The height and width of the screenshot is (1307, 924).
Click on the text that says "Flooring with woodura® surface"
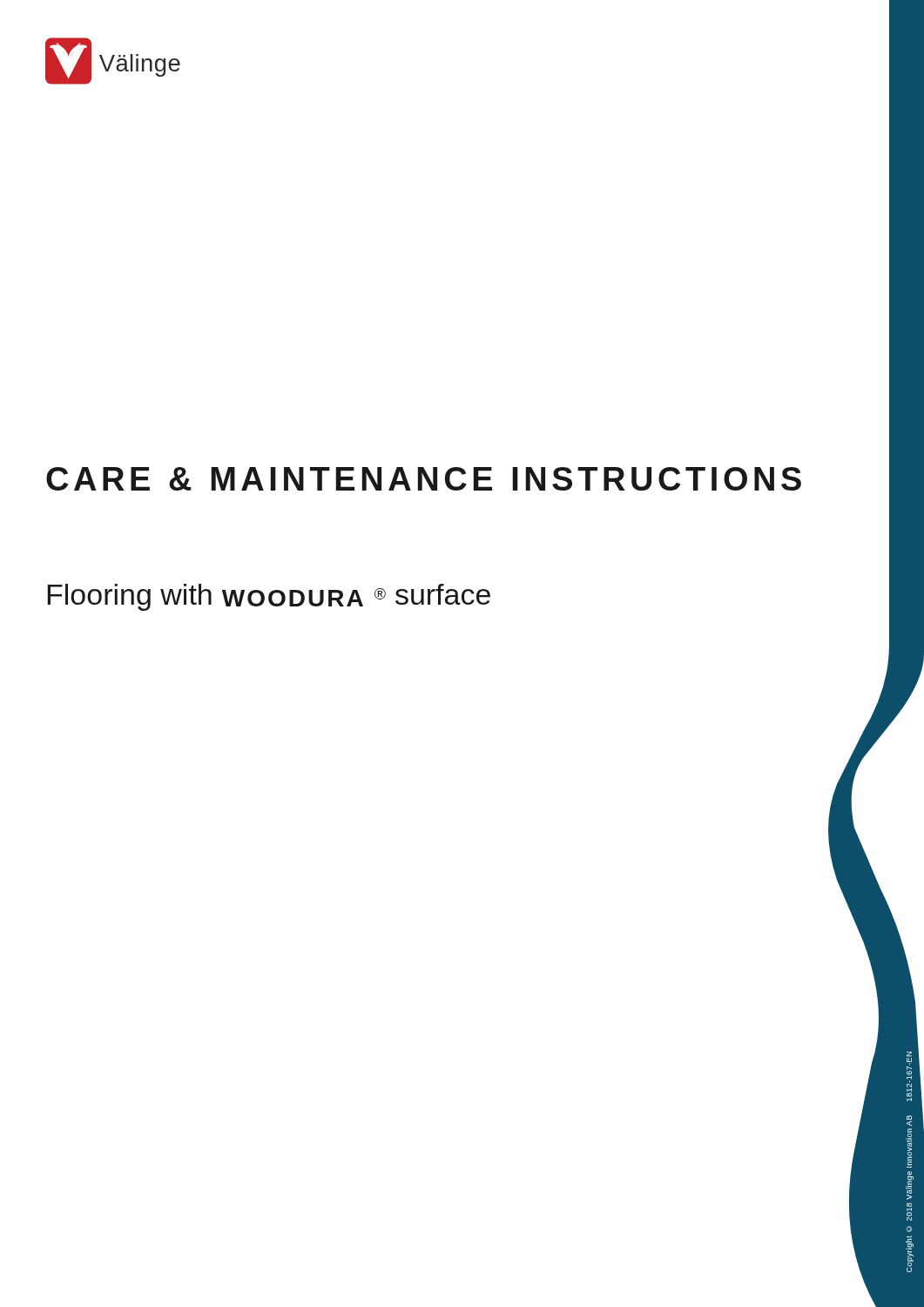428,595
